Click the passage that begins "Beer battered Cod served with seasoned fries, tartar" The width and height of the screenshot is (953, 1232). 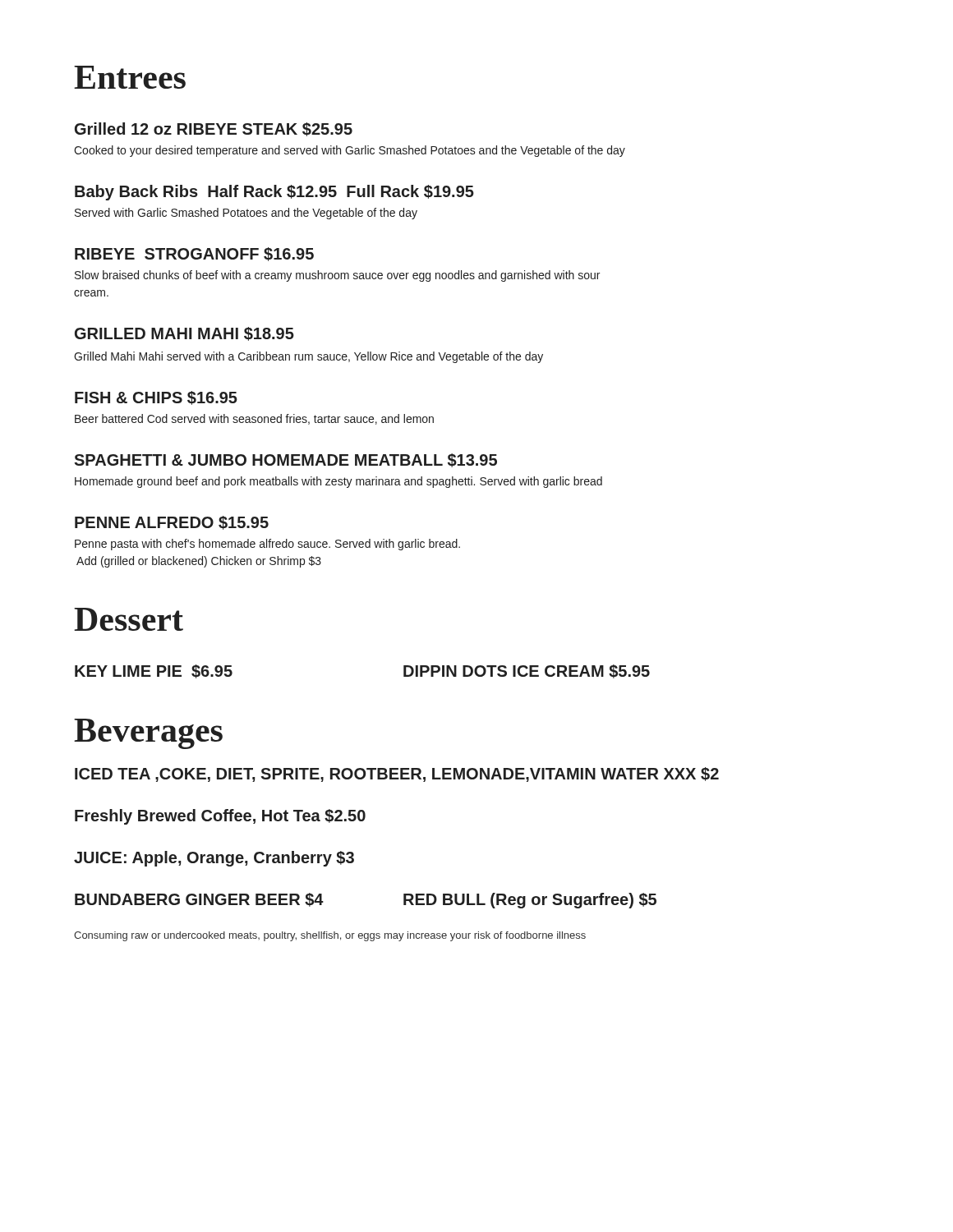point(254,419)
